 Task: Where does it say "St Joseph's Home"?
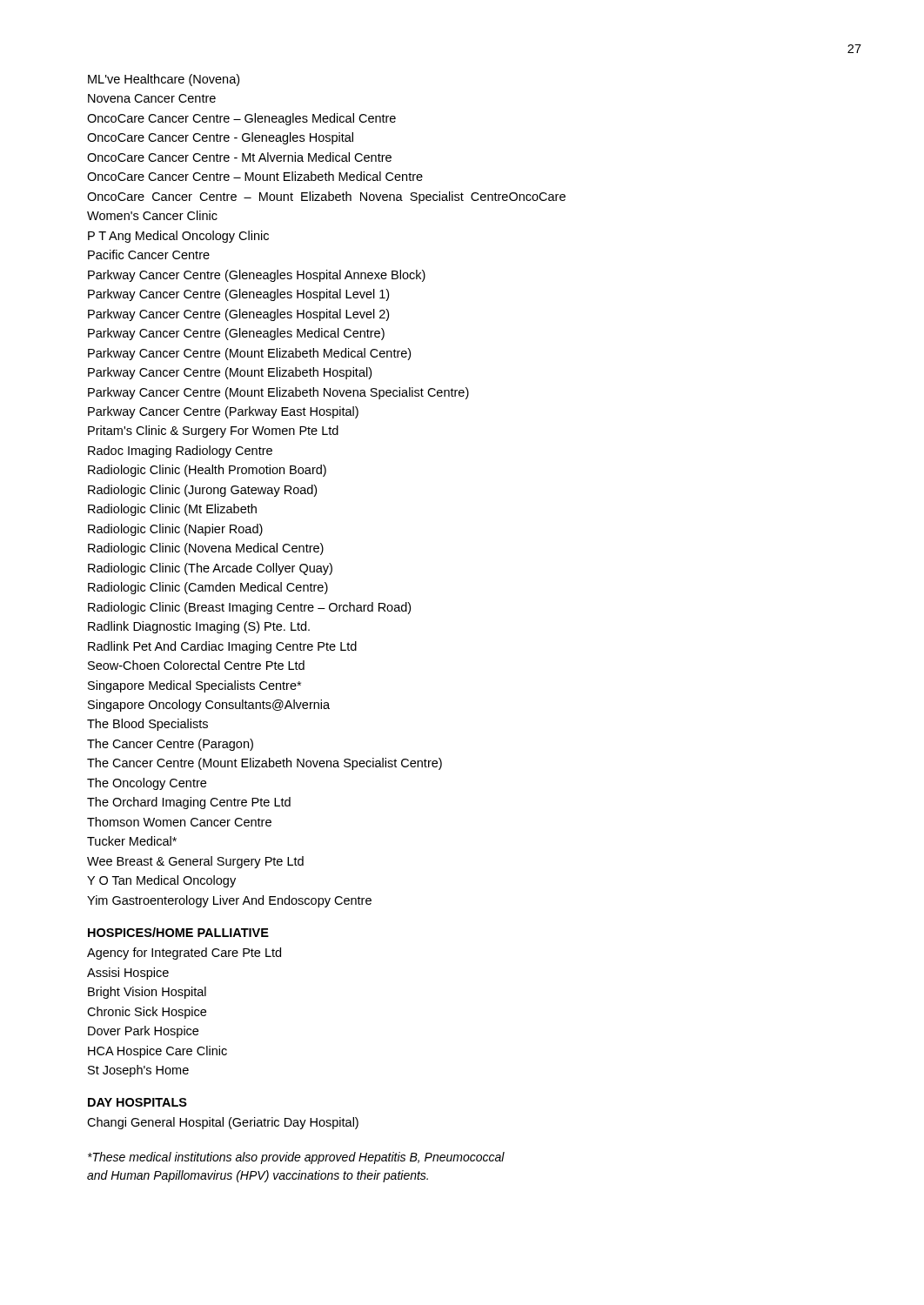[138, 1070]
